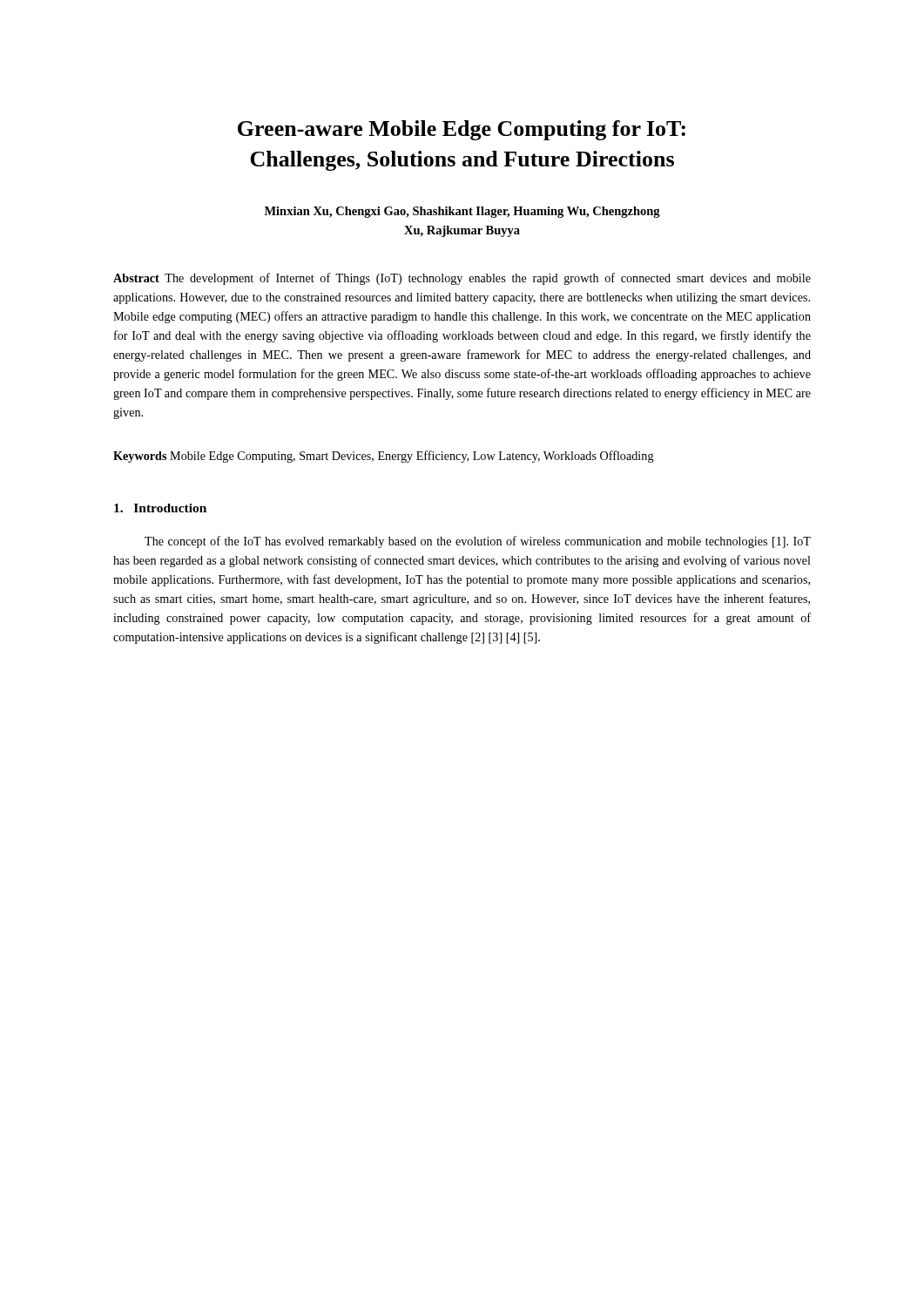
Task: Click on the element starting "Keywords Mobile Edge Computing, Smart"
Action: point(462,455)
